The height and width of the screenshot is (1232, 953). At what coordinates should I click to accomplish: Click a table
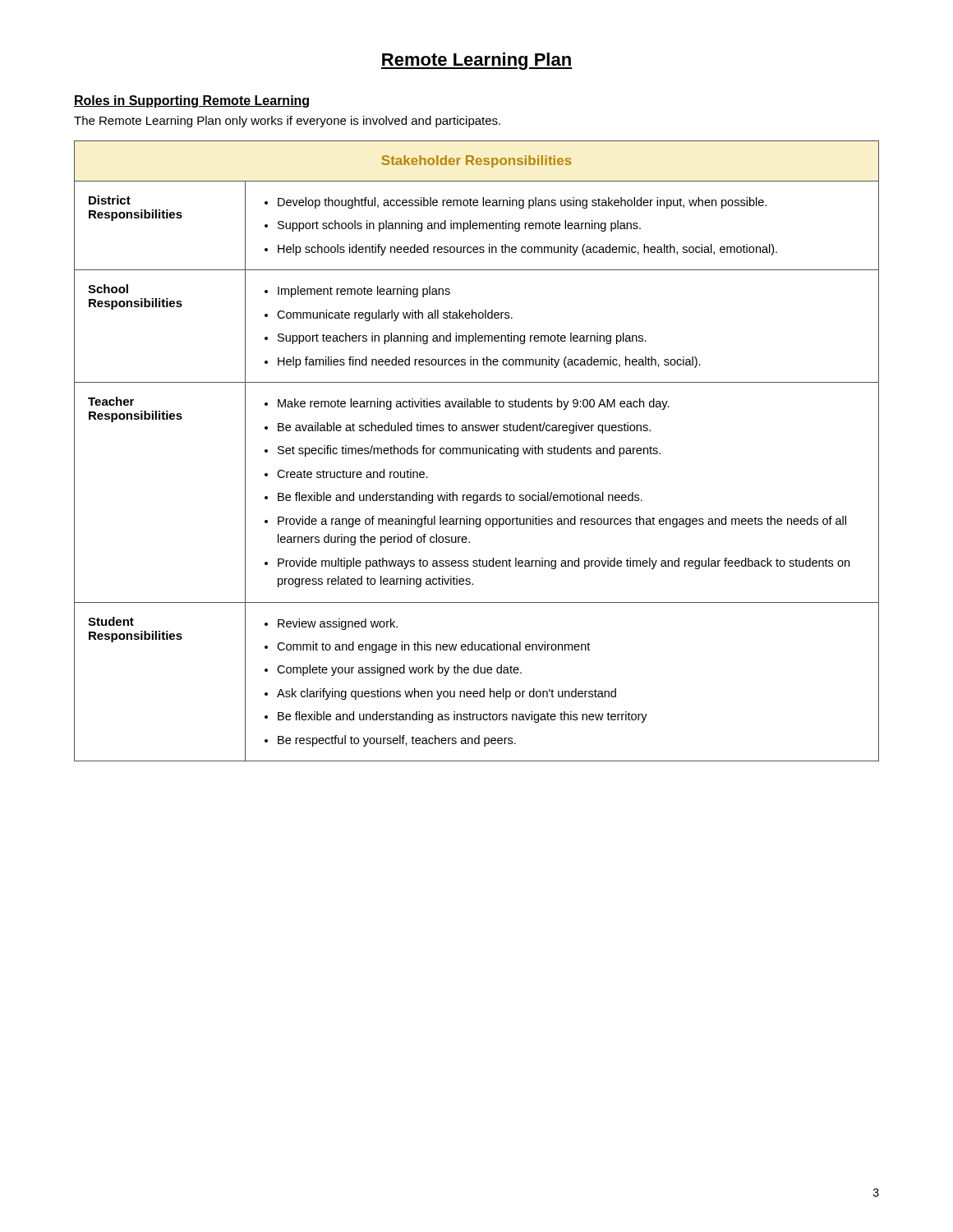[x=476, y=451]
